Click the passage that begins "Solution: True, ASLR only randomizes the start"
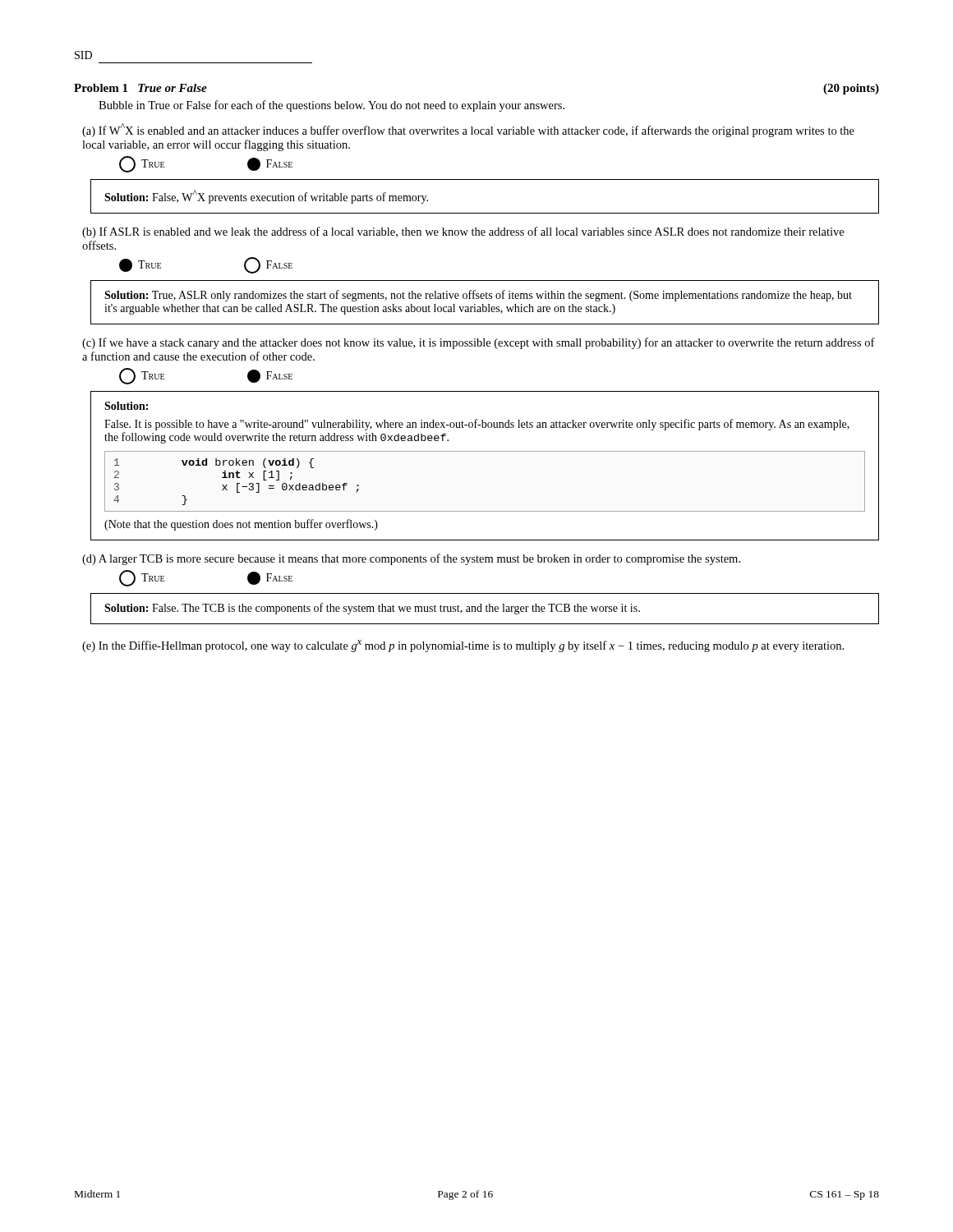This screenshot has height=1232, width=953. [x=478, y=302]
